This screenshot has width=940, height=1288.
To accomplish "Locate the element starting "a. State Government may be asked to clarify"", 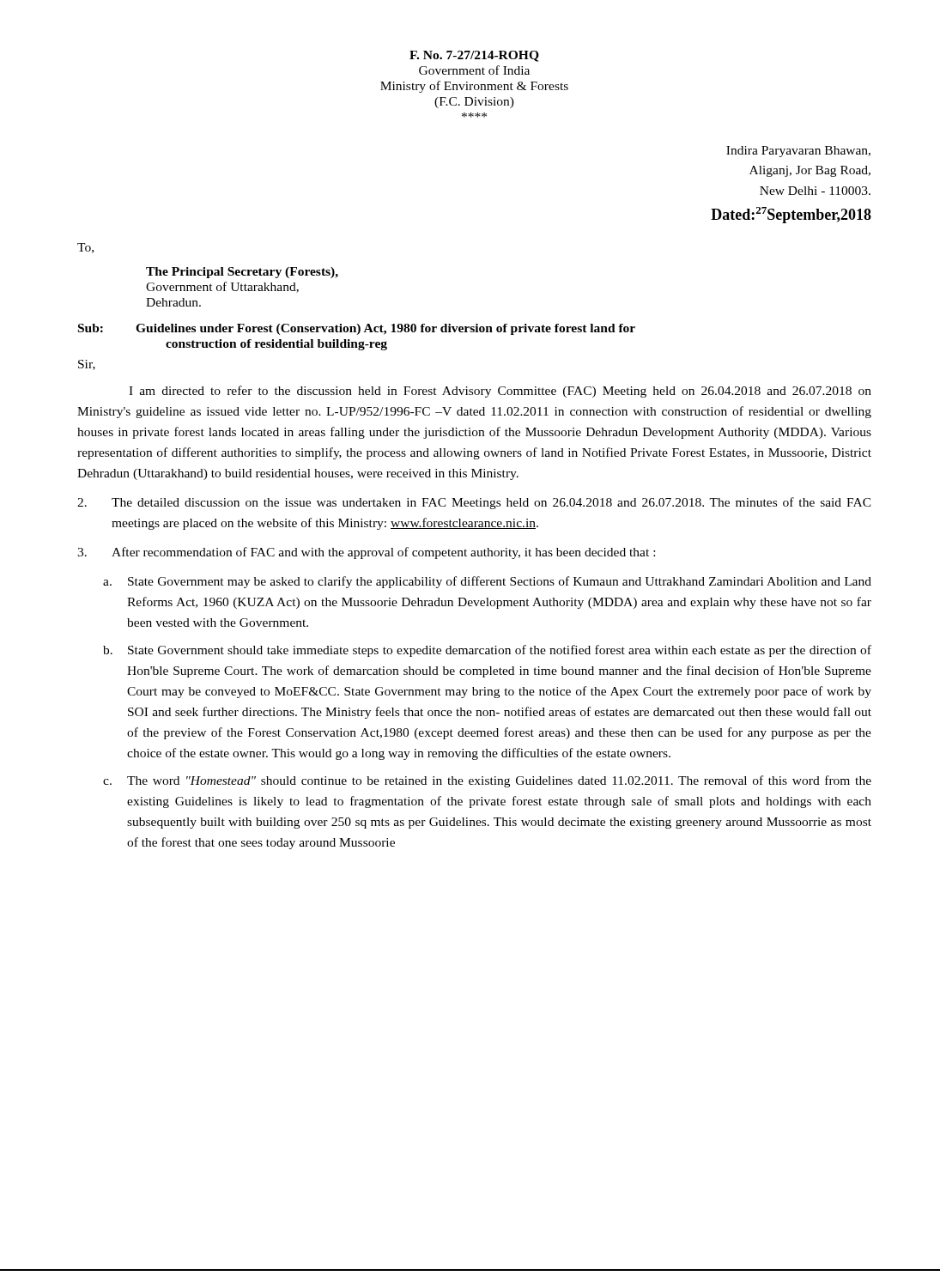I will 487,602.
